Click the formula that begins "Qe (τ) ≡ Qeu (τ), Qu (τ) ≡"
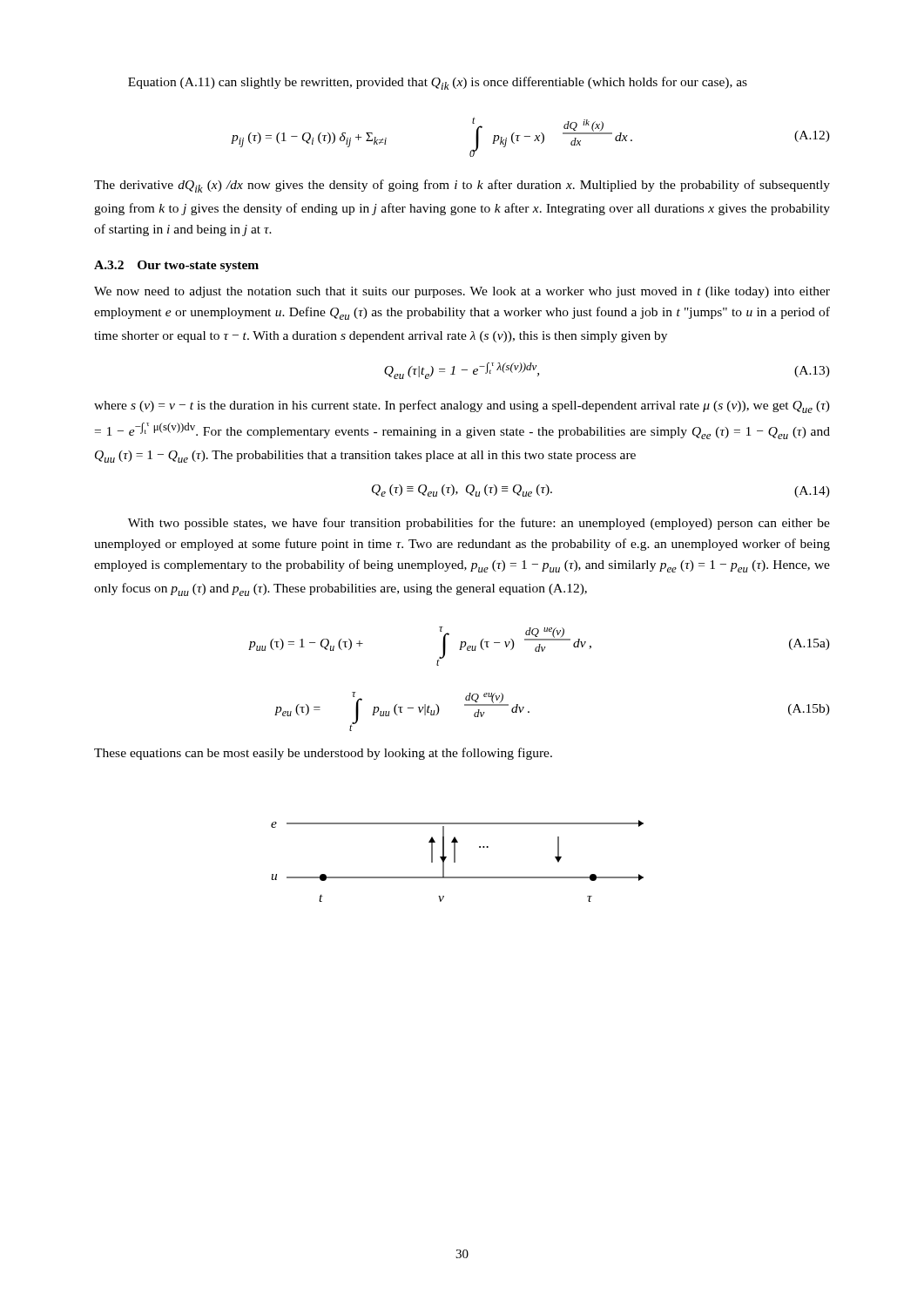The height and width of the screenshot is (1307, 924). 472,492
